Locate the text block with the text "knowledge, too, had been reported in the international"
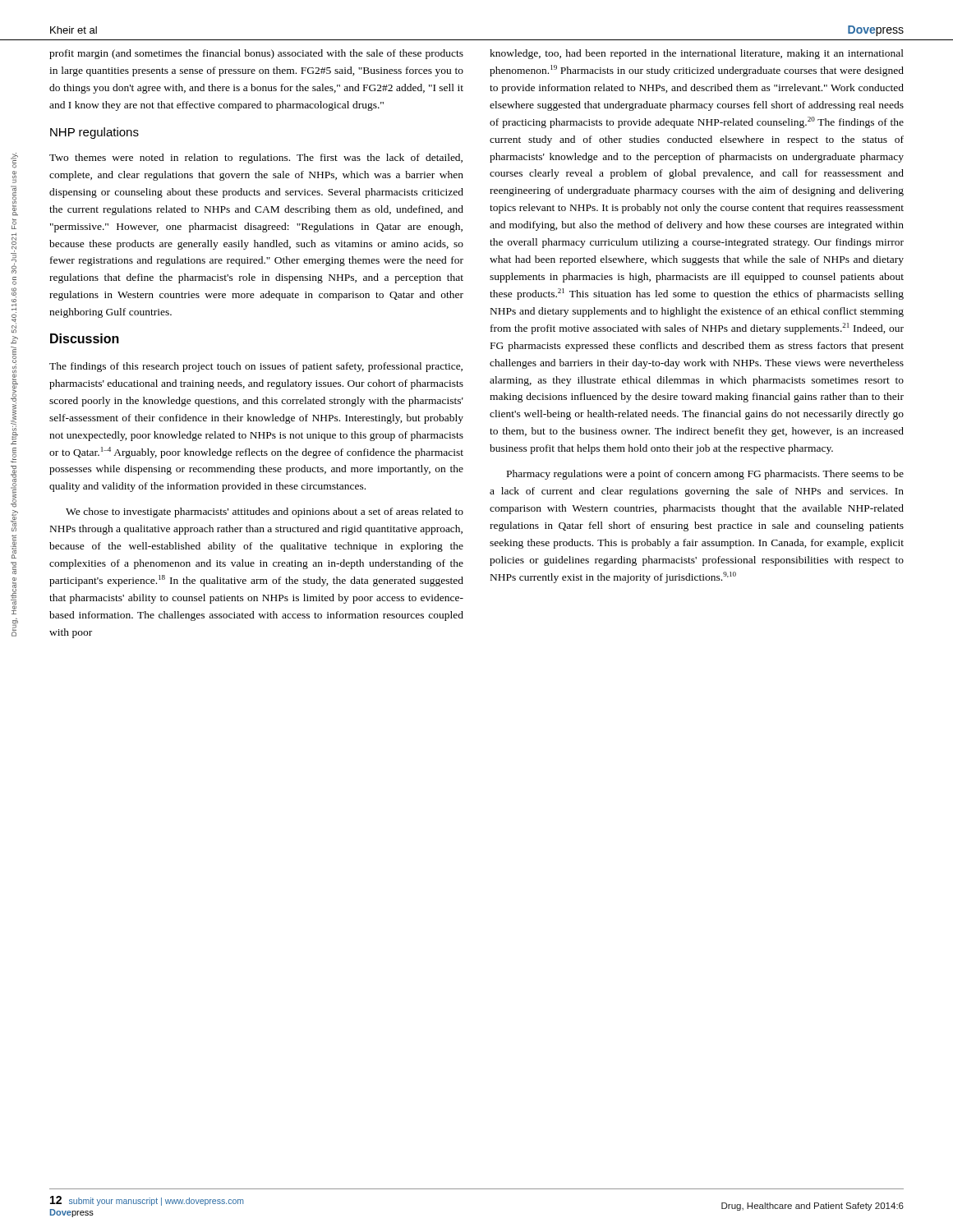Screen dimensions: 1232x953 [x=697, y=316]
